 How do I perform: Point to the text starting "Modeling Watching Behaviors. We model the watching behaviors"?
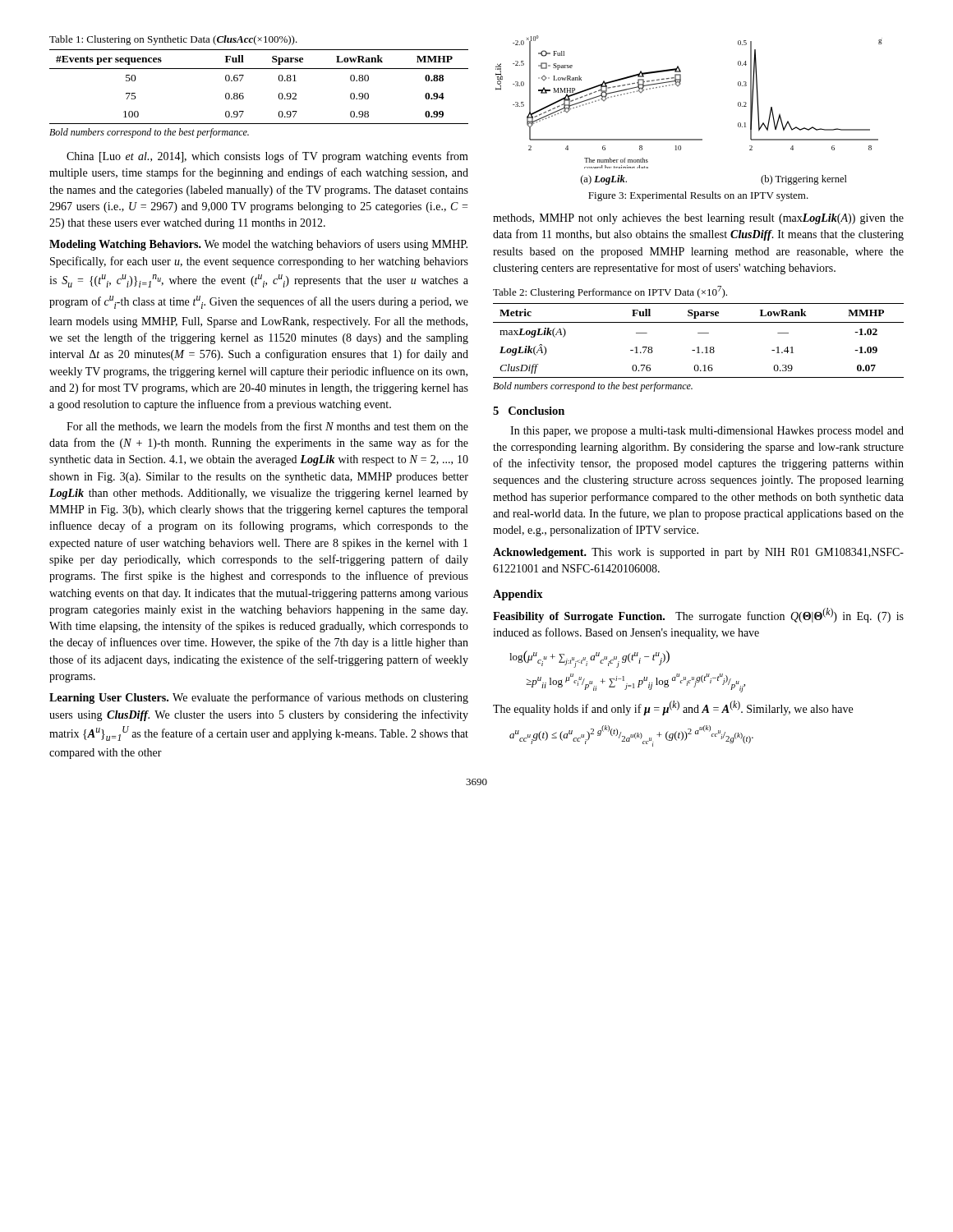coord(259,325)
